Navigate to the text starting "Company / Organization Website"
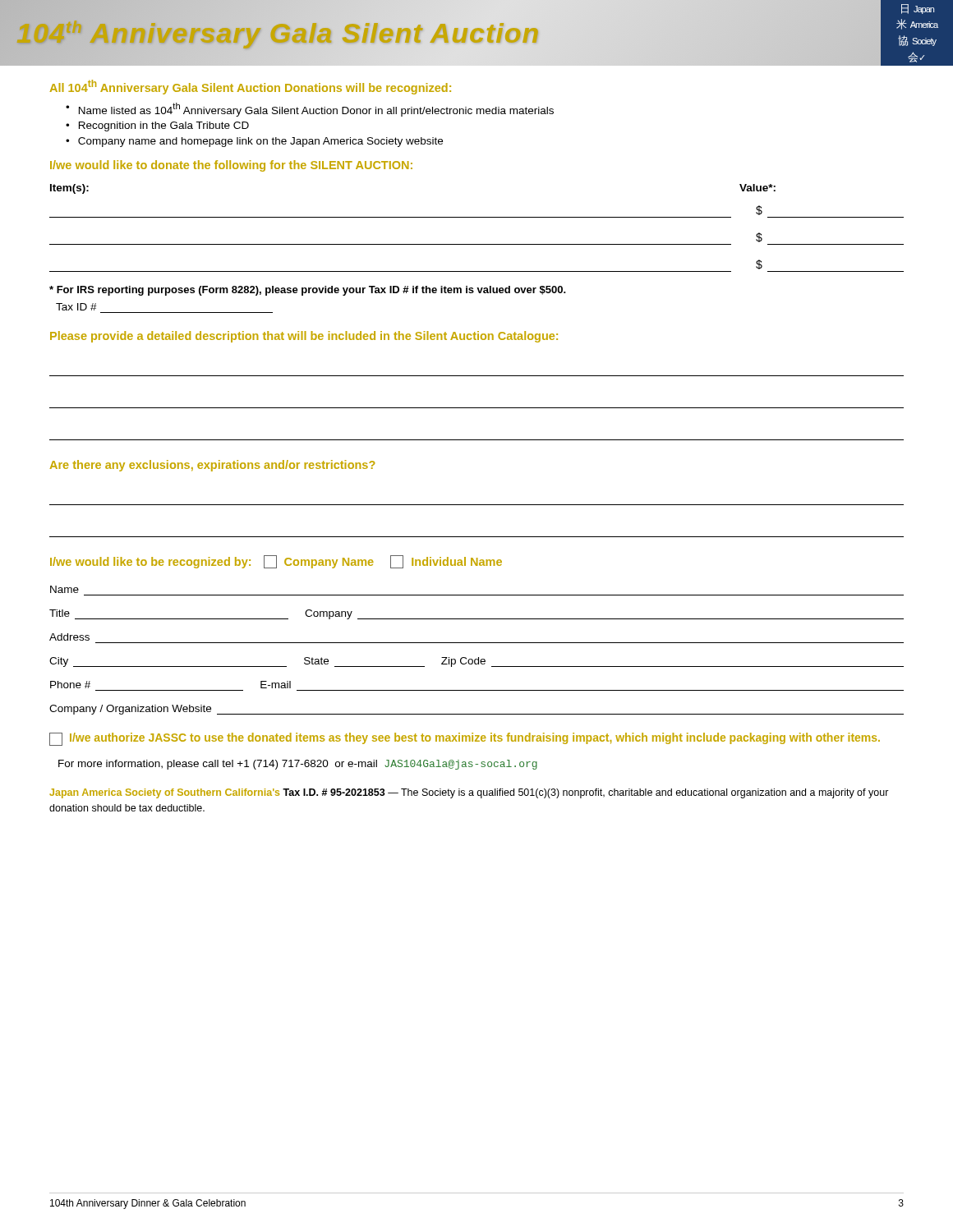953x1232 pixels. tap(476, 706)
